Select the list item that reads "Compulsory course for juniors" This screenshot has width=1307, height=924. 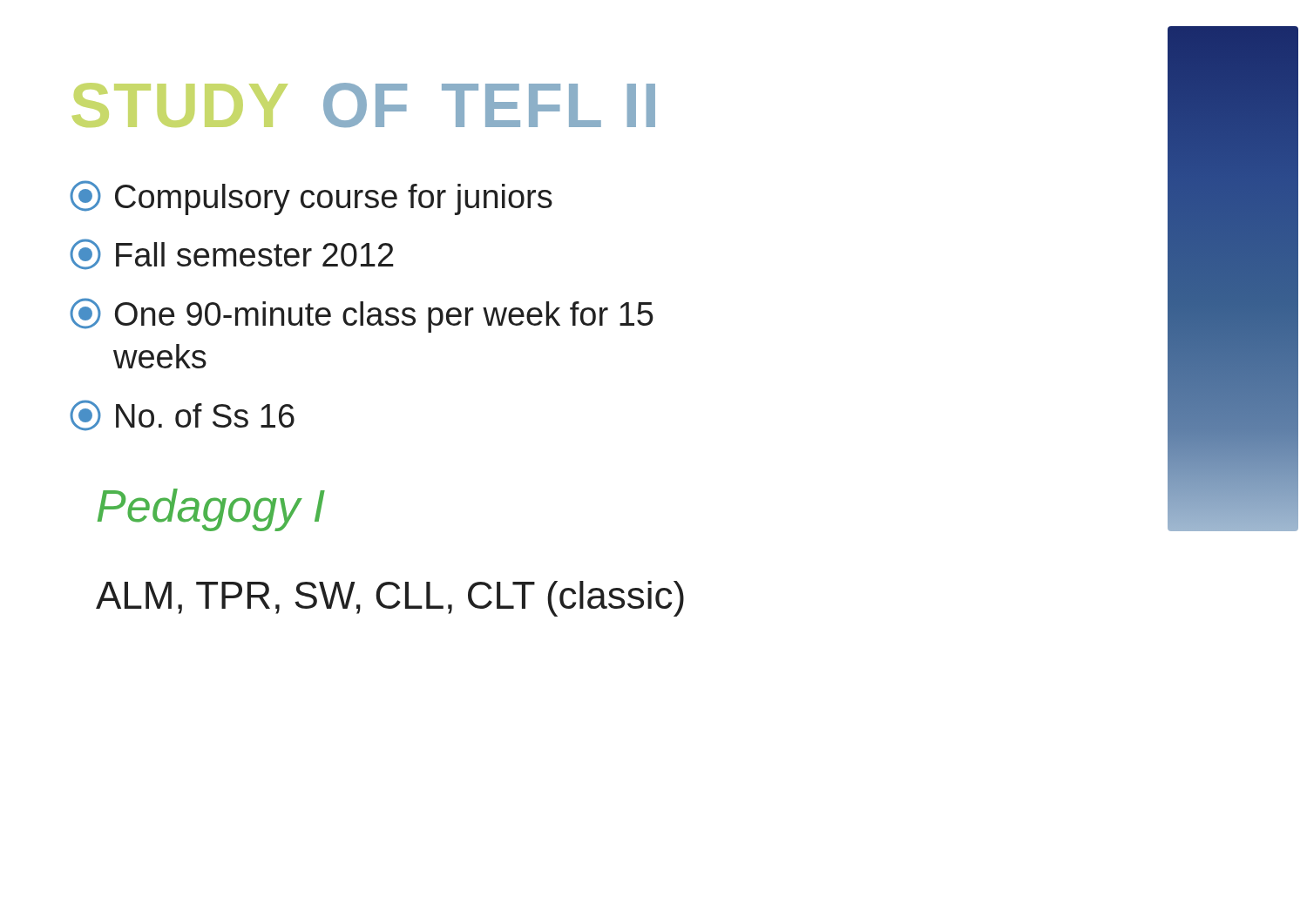[311, 197]
